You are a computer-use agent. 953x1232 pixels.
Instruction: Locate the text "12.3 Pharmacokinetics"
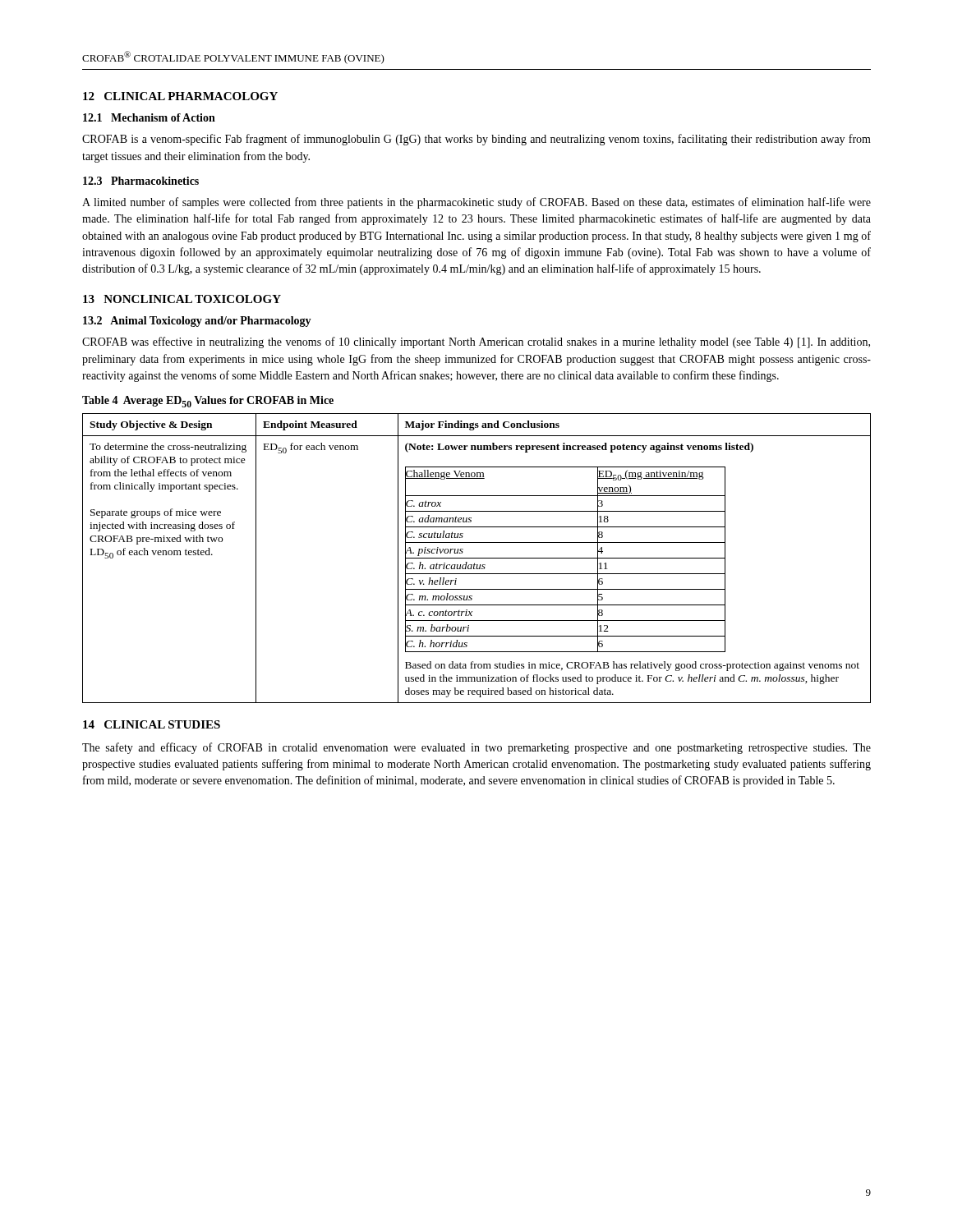click(x=141, y=181)
